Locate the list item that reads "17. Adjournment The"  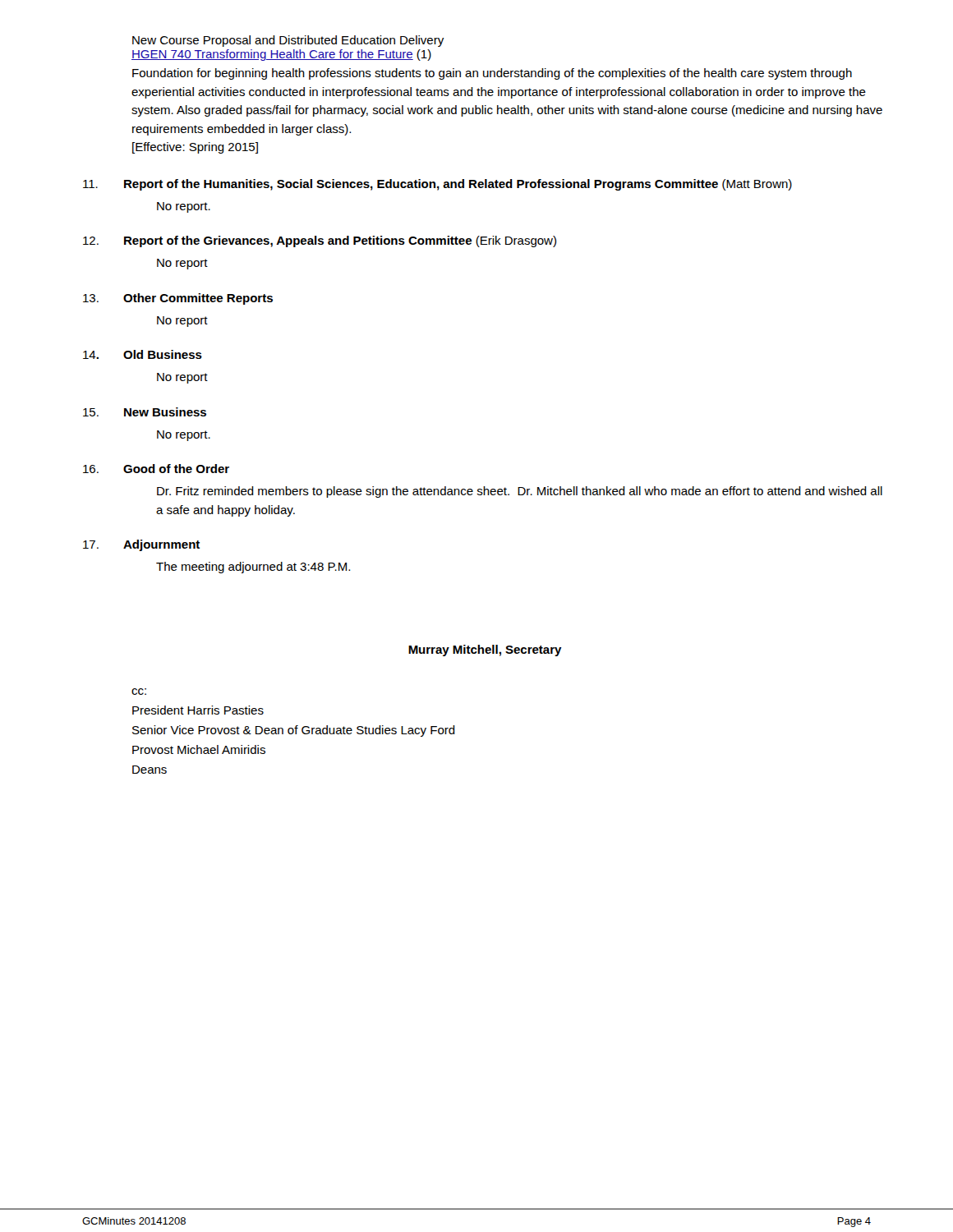[141, 545]
